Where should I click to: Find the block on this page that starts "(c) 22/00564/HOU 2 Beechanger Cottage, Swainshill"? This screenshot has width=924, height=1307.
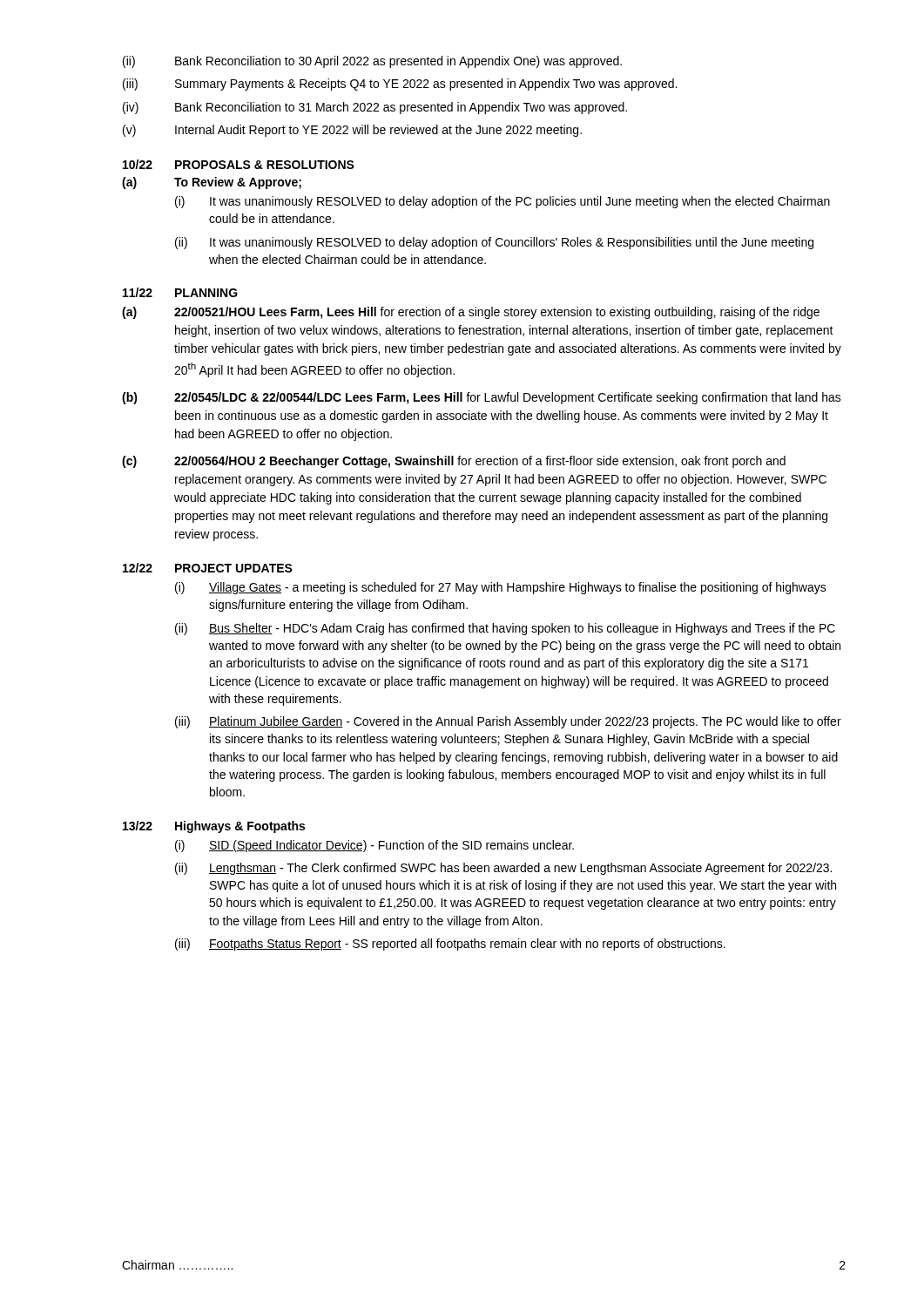[x=484, y=498]
